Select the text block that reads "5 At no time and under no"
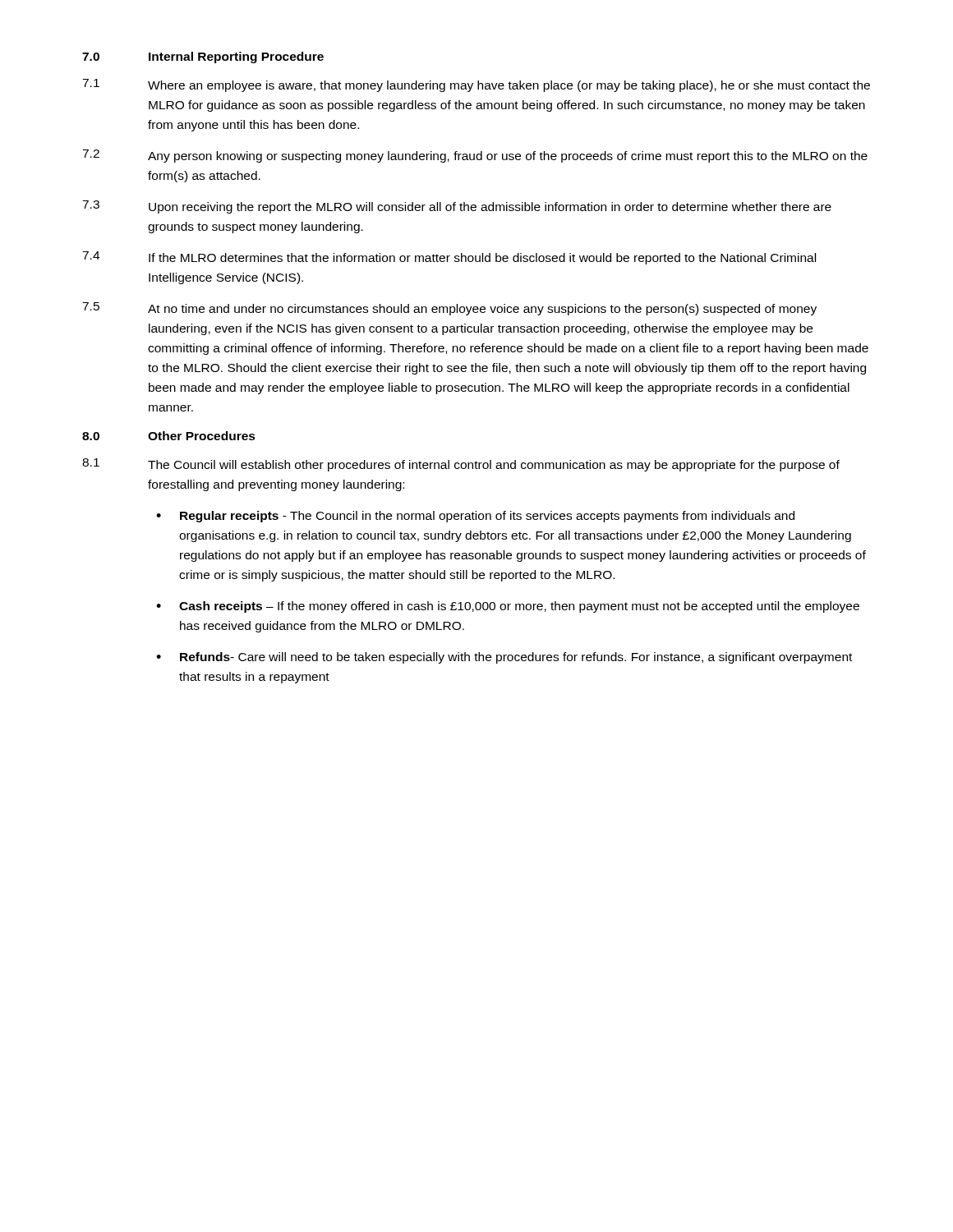Image resolution: width=953 pixels, height=1232 pixels. pos(476,358)
